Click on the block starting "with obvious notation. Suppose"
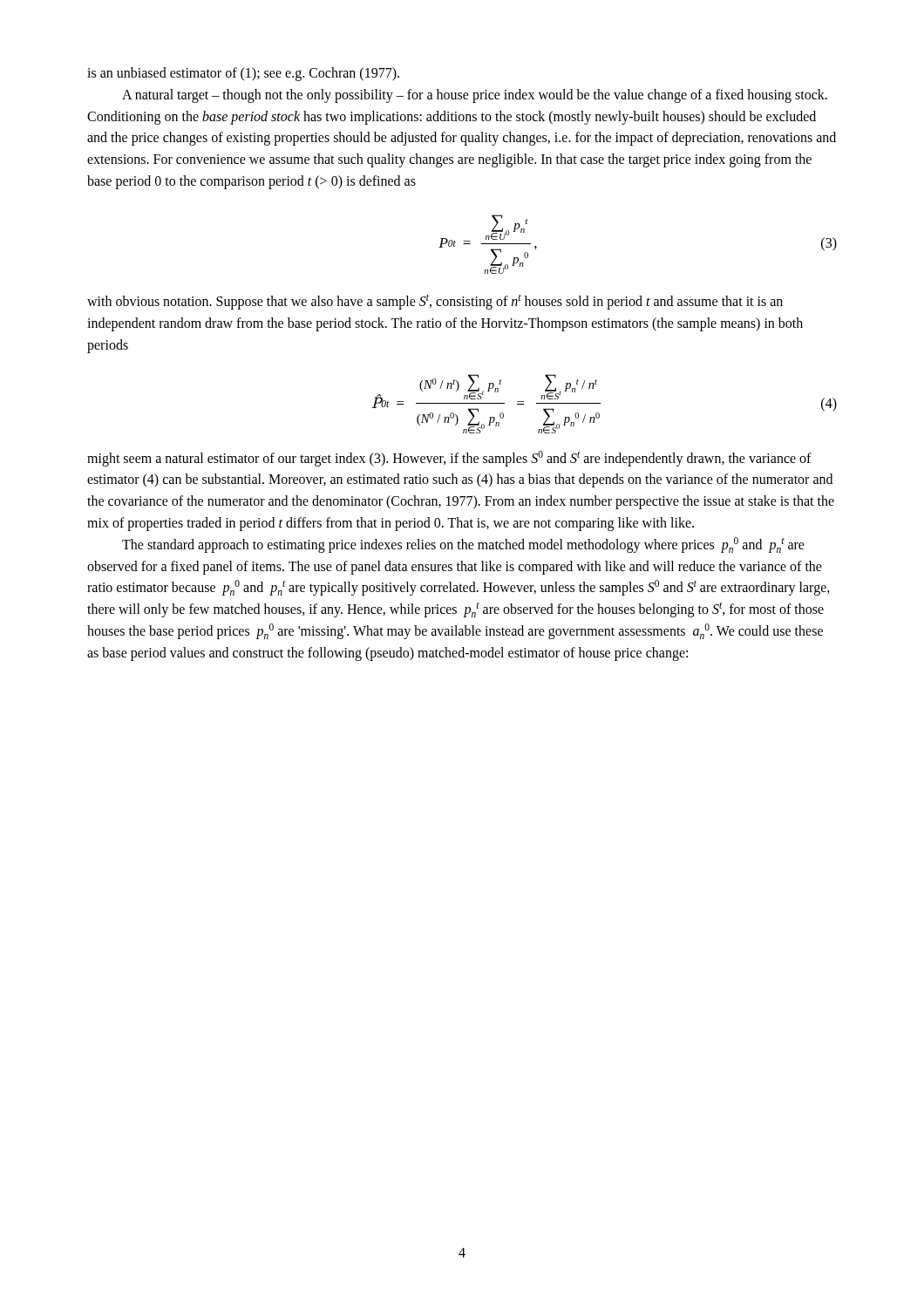The image size is (924, 1308). click(x=445, y=322)
